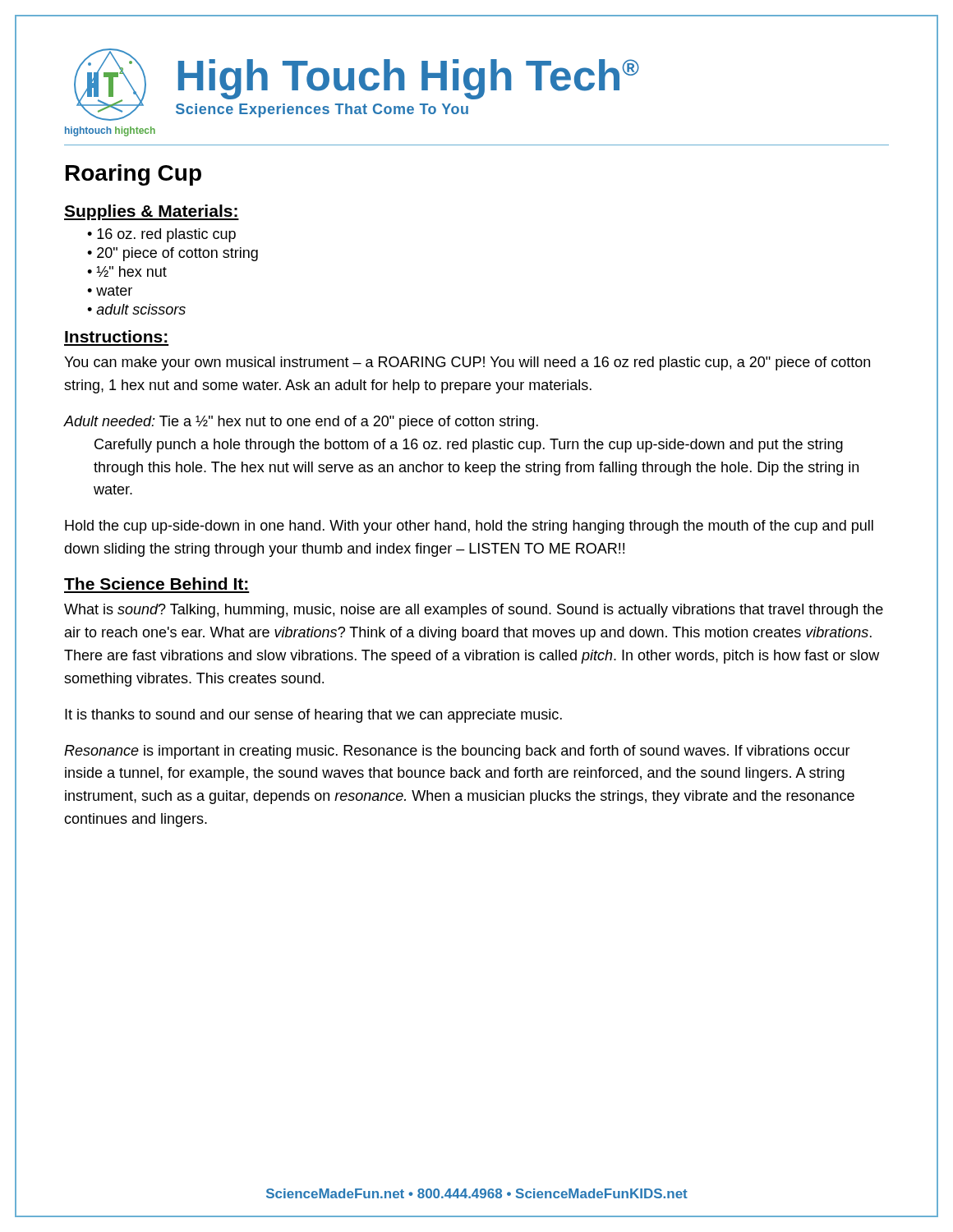
Task: Point to the block starting "The Science Behind It:"
Action: 157,584
